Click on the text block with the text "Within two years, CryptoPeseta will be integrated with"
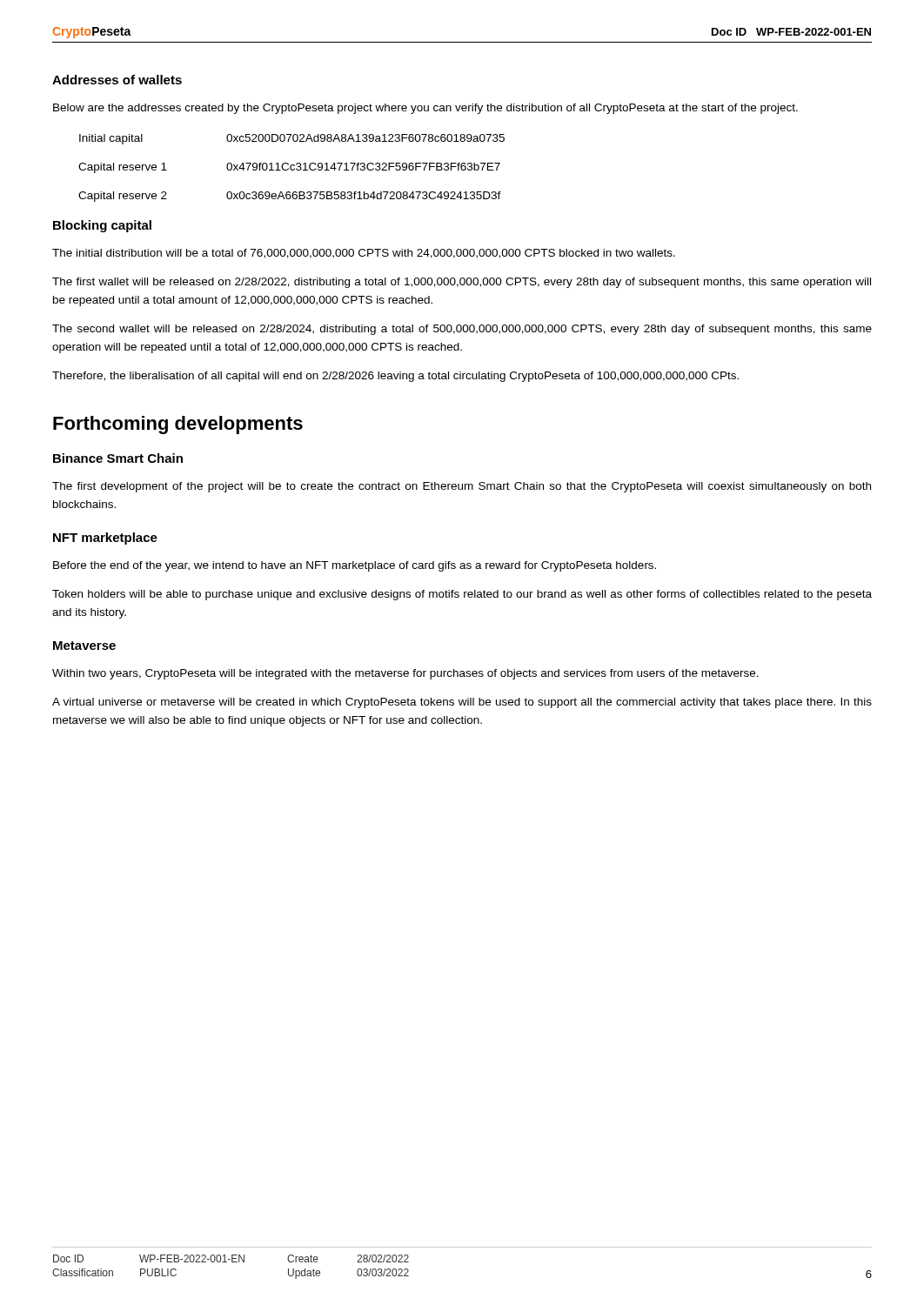Screen dimensions: 1305x924 tap(406, 673)
